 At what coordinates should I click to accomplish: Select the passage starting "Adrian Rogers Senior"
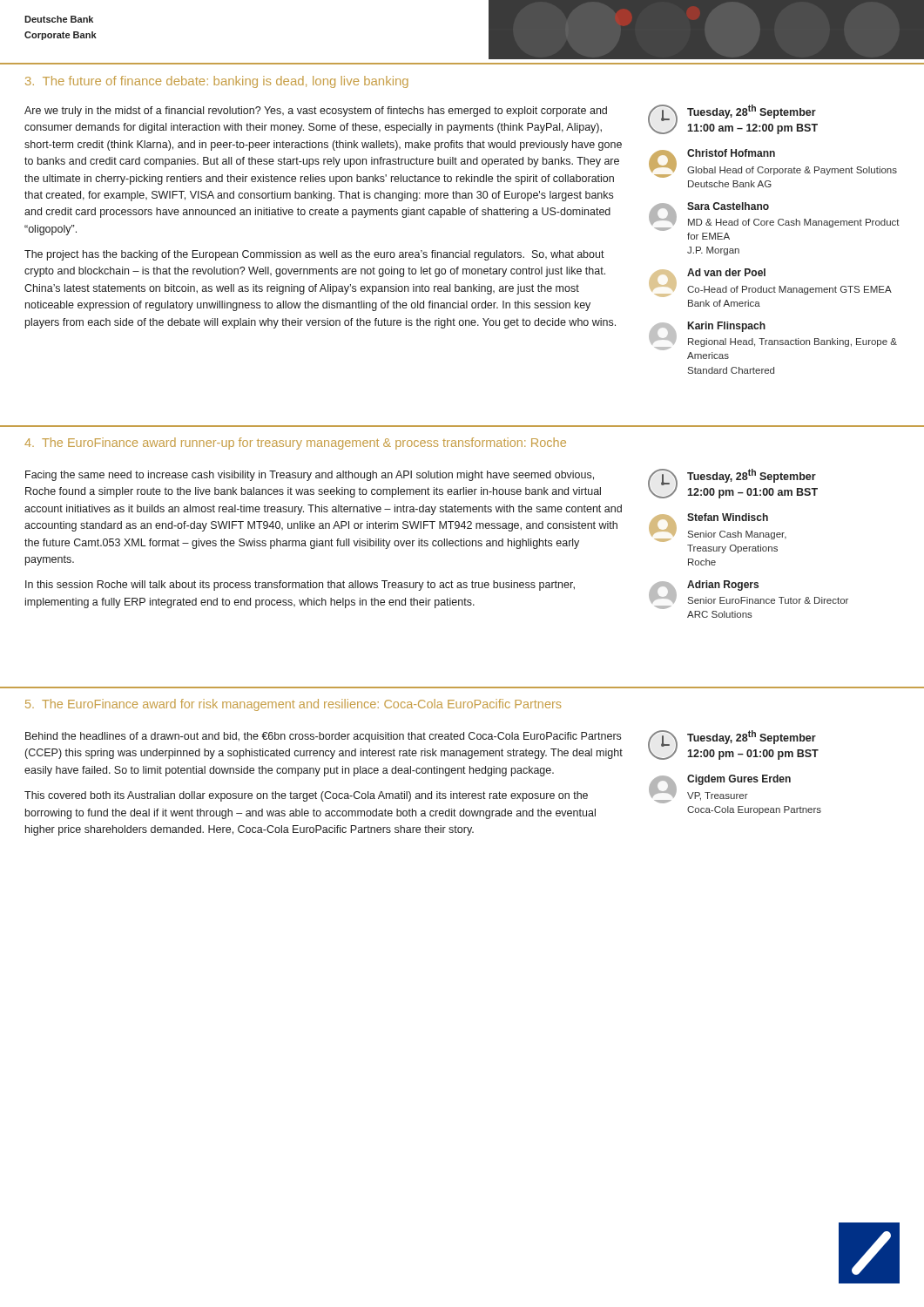coord(793,600)
